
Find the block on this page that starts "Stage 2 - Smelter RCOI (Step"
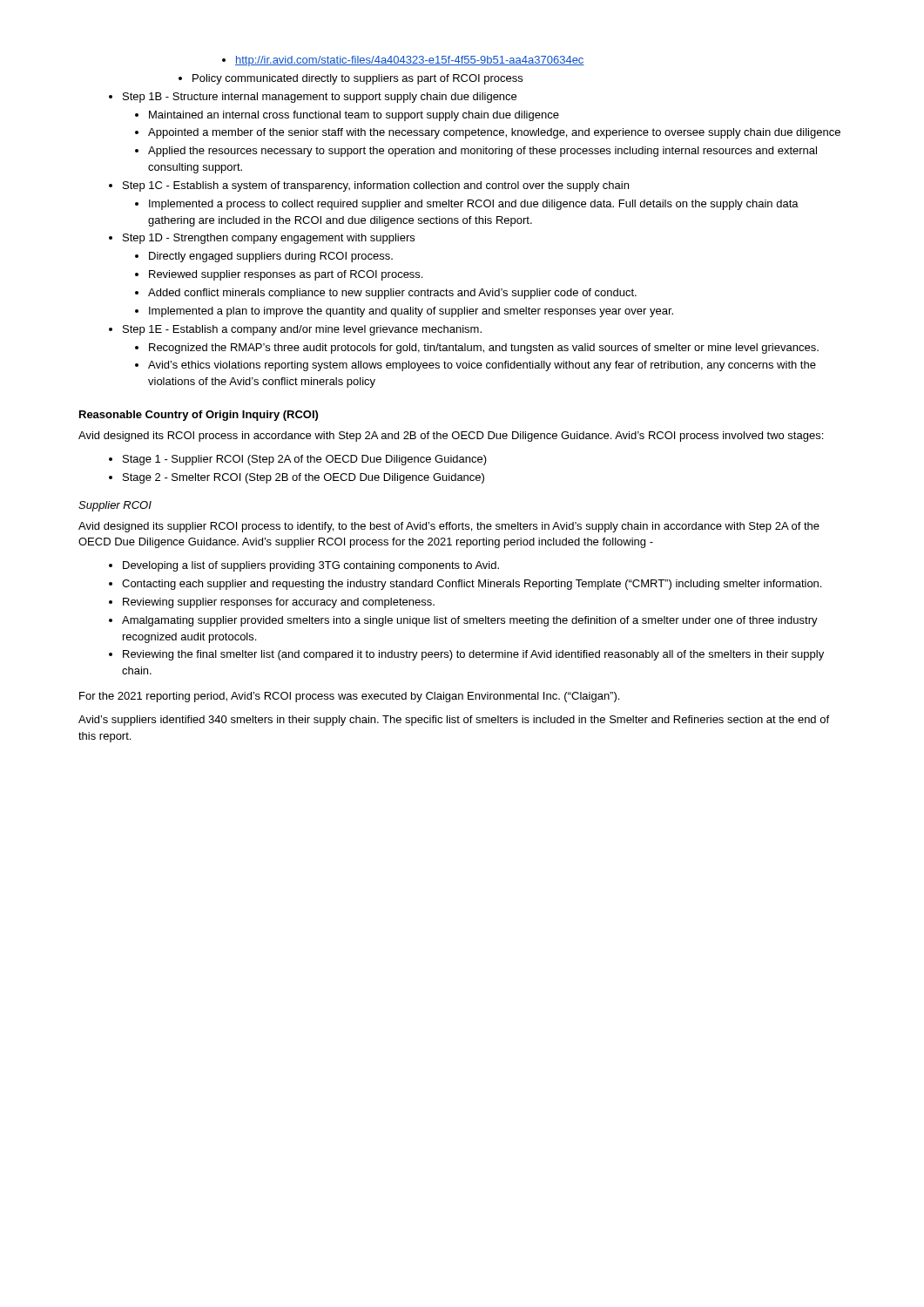475,478
